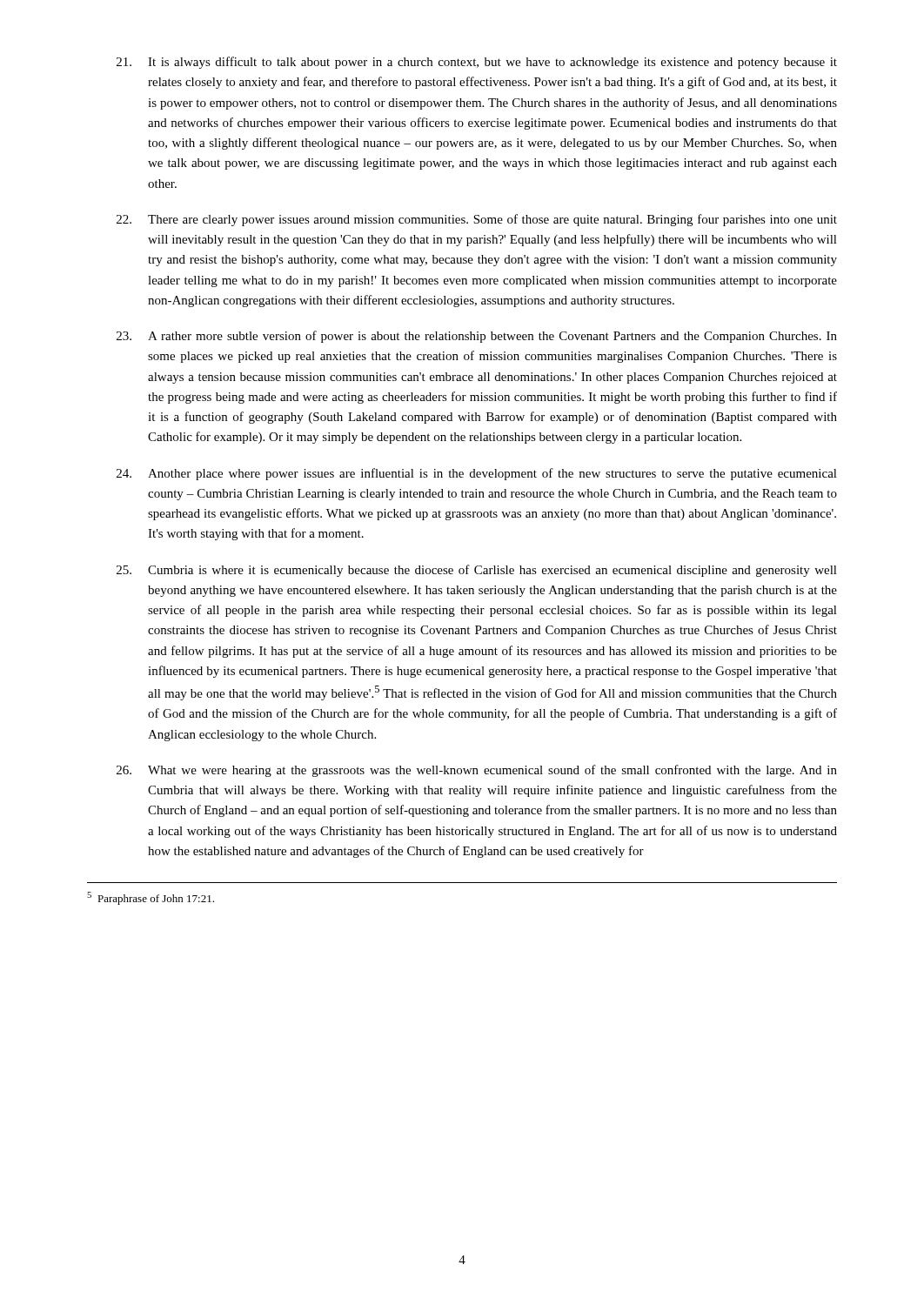Find the footnote containing "5 Paraphrase of John 17:21."
Image resolution: width=924 pixels, height=1305 pixels.
click(151, 898)
